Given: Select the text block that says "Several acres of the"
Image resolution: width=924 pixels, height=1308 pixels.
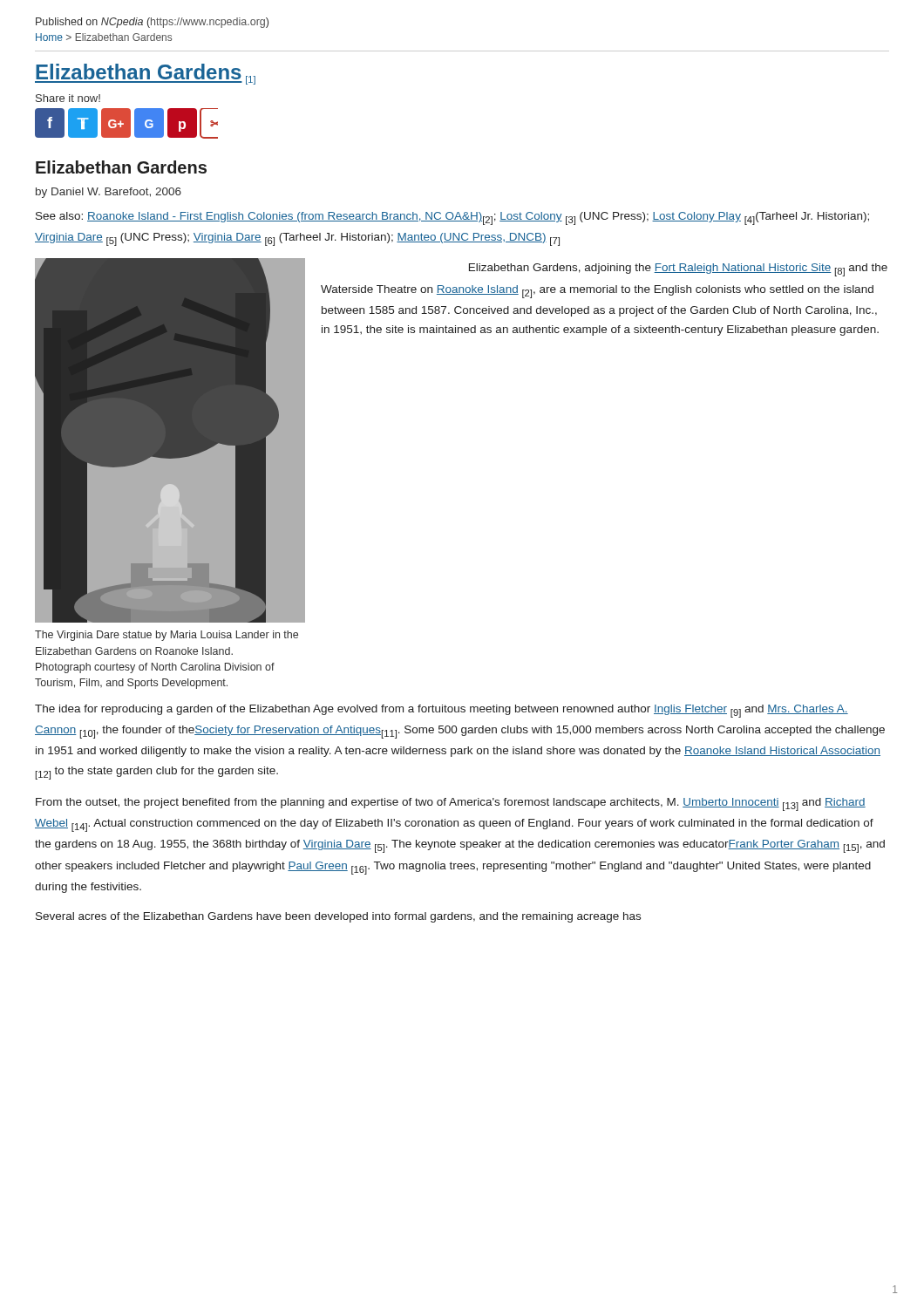Looking at the screenshot, I should 338,916.
